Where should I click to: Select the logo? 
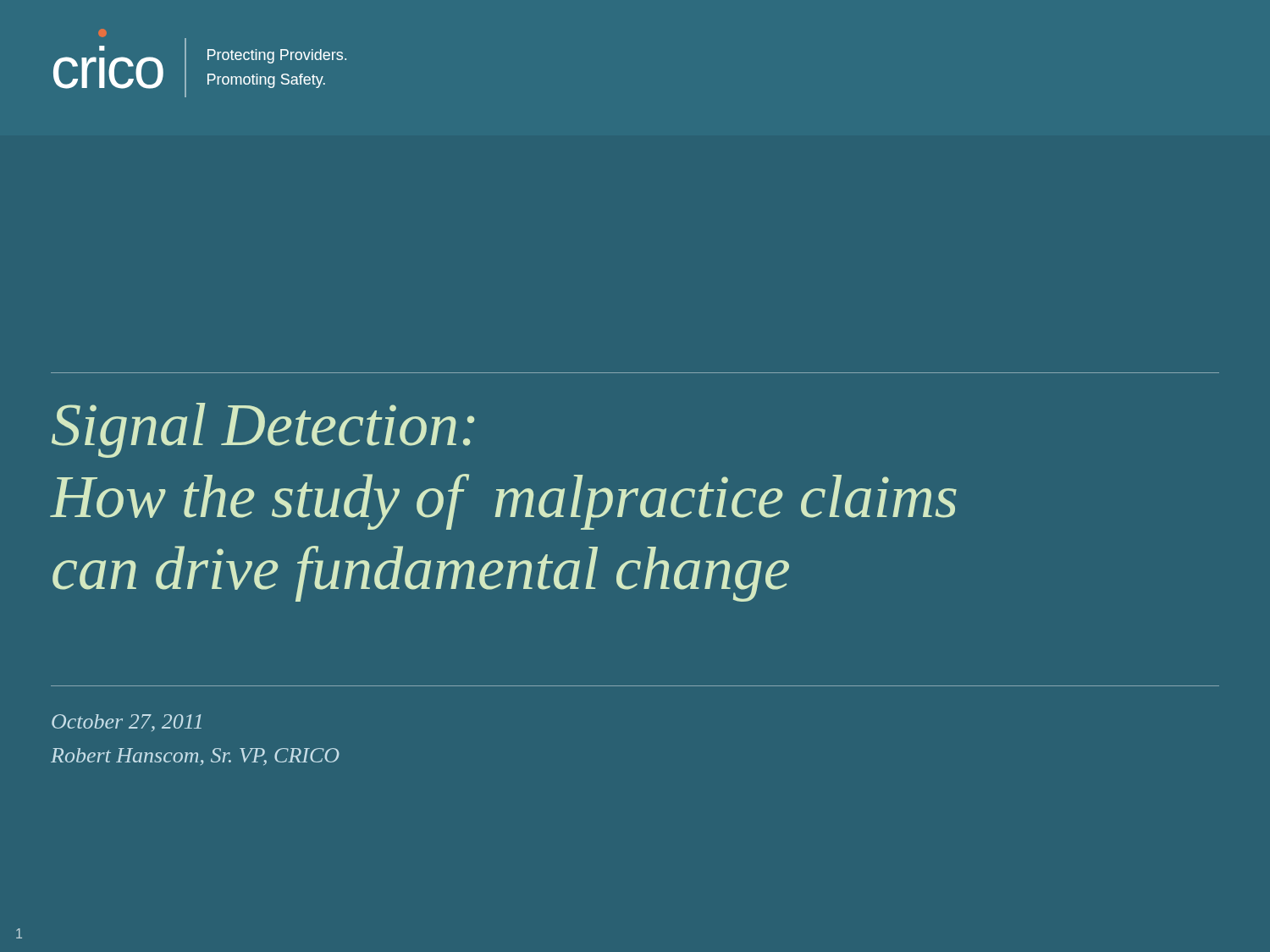coord(199,68)
